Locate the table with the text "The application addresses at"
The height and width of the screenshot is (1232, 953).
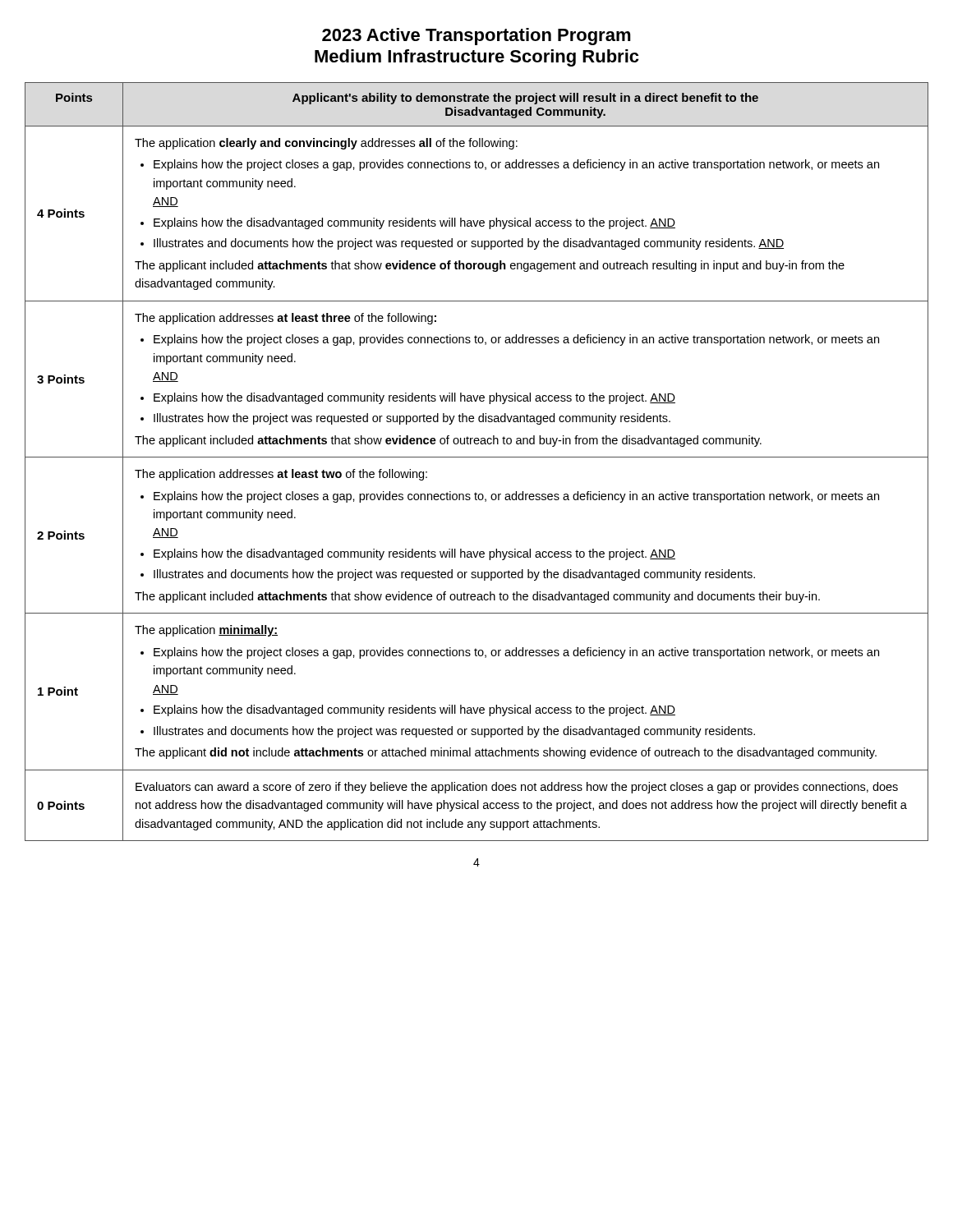pos(476,462)
